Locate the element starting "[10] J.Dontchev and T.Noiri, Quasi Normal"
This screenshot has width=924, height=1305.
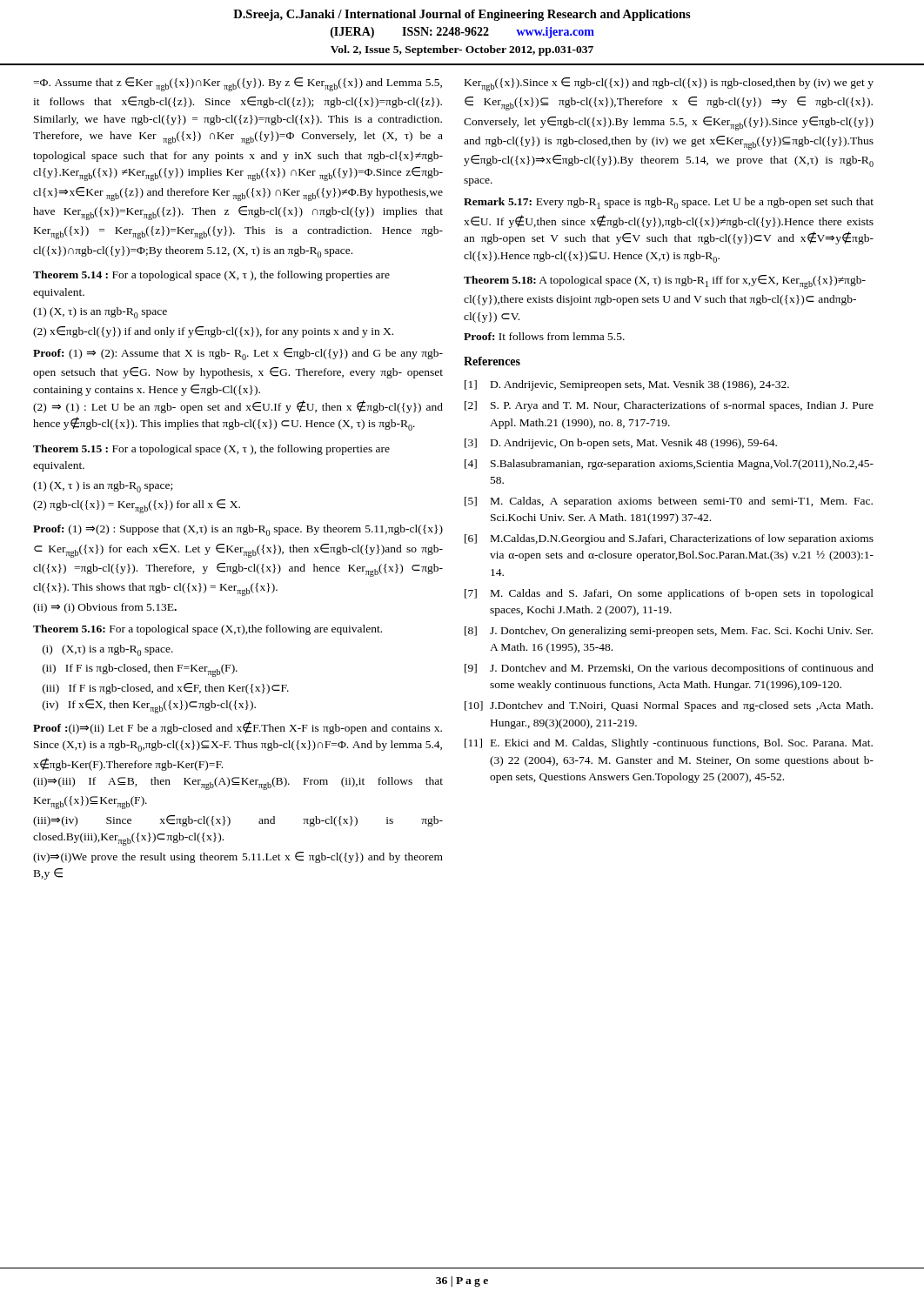click(669, 714)
